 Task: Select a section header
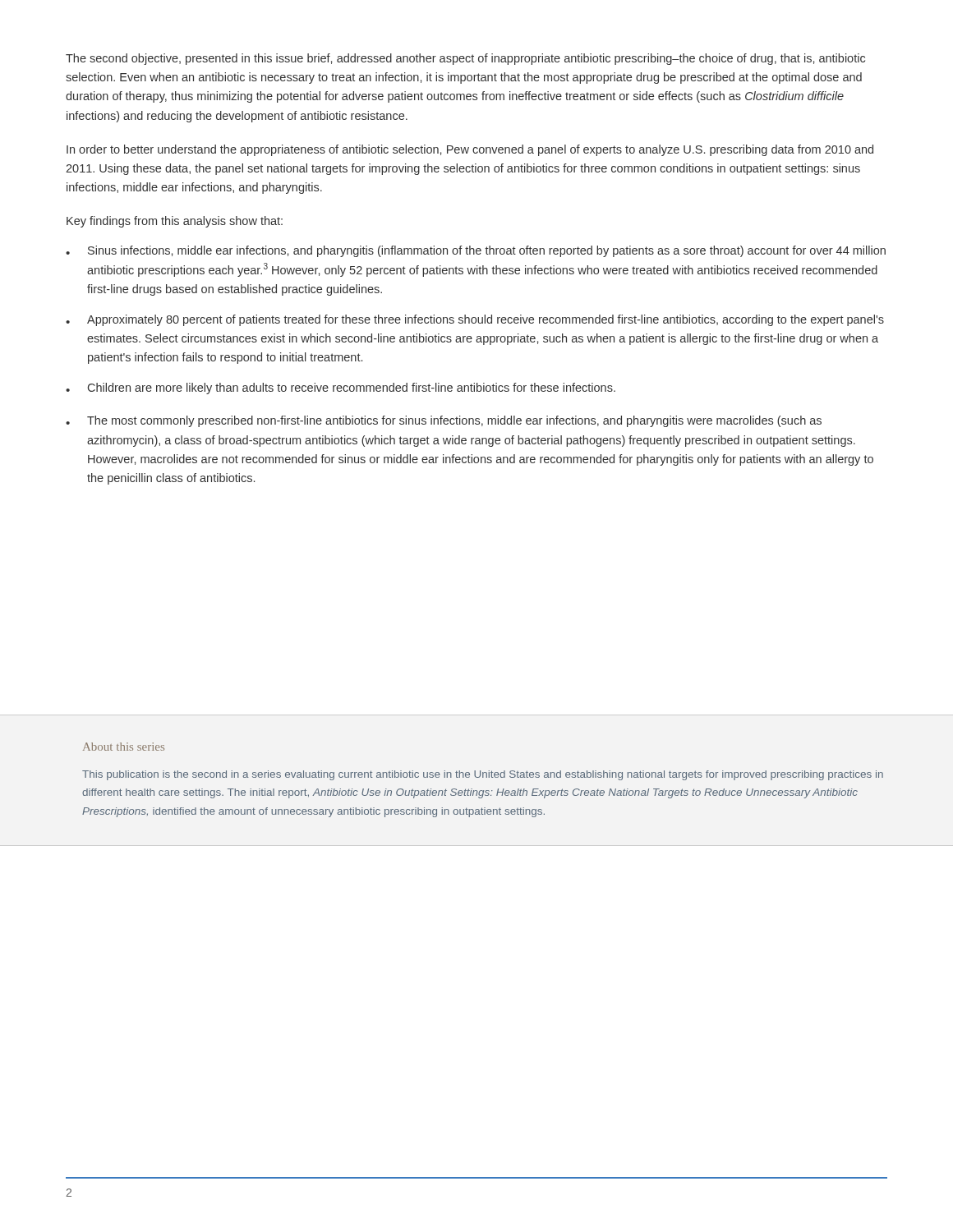click(124, 747)
